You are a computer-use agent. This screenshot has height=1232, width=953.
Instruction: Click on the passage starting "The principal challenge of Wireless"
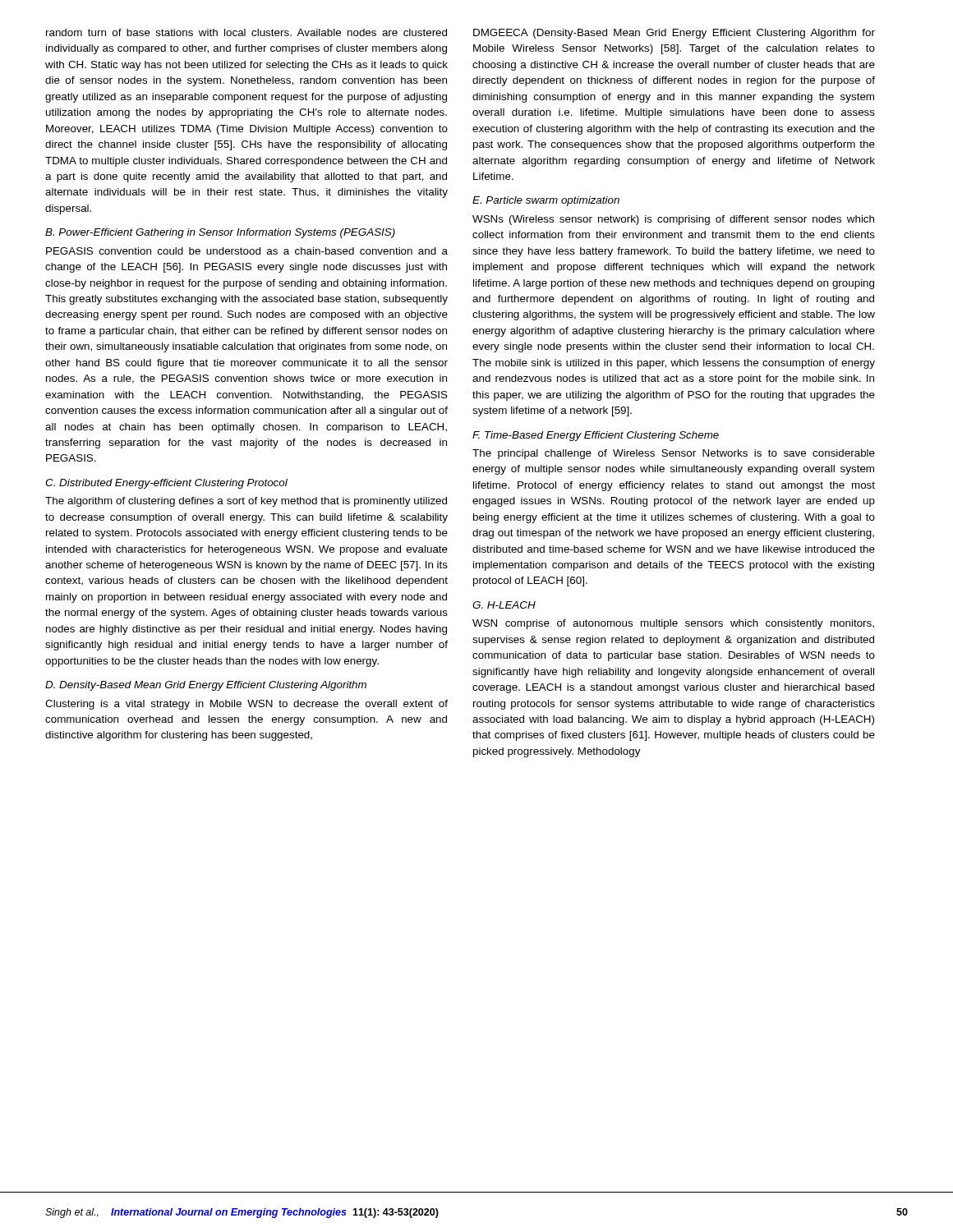click(674, 517)
